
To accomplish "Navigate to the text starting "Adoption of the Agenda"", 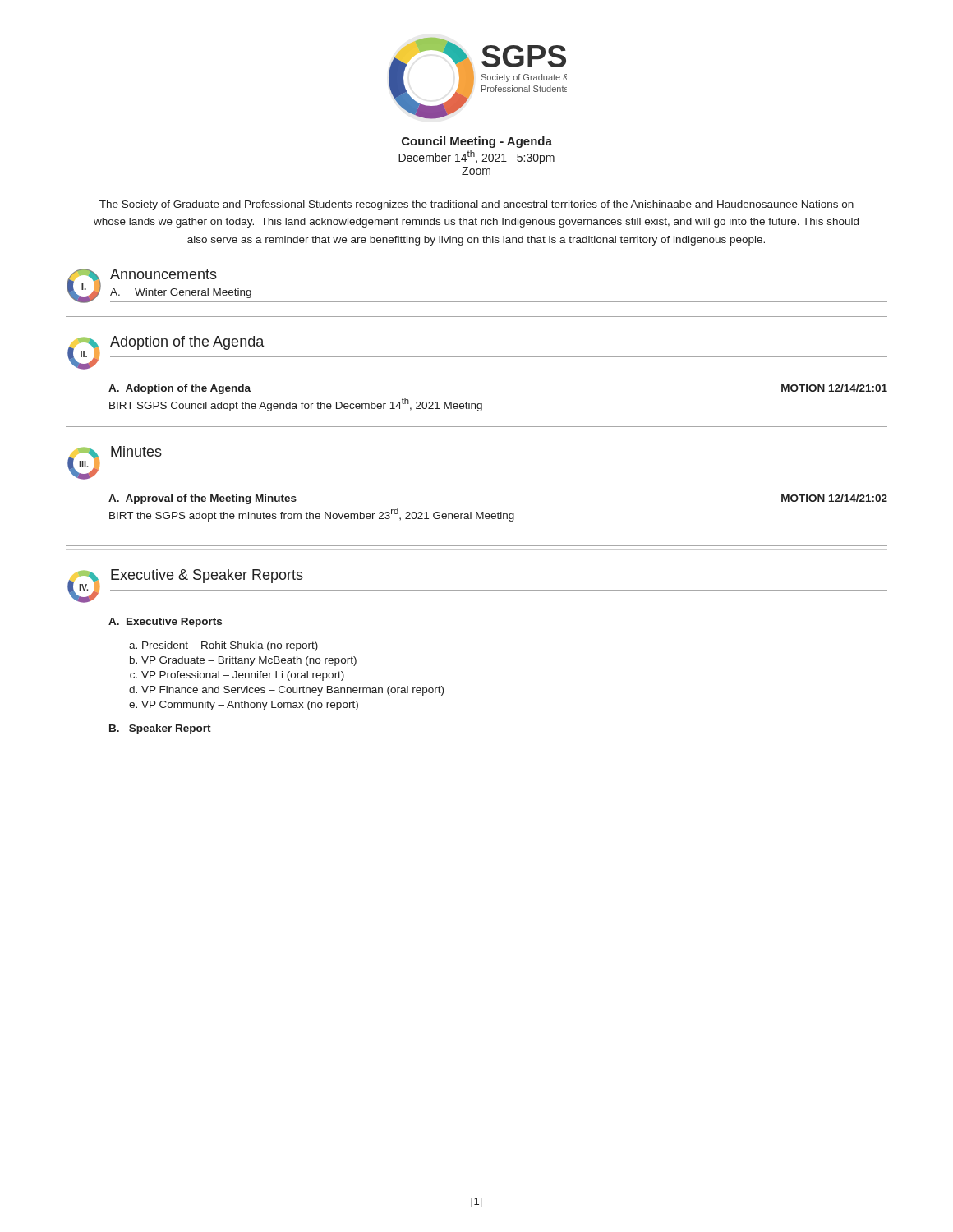I will pyautogui.click(x=187, y=342).
